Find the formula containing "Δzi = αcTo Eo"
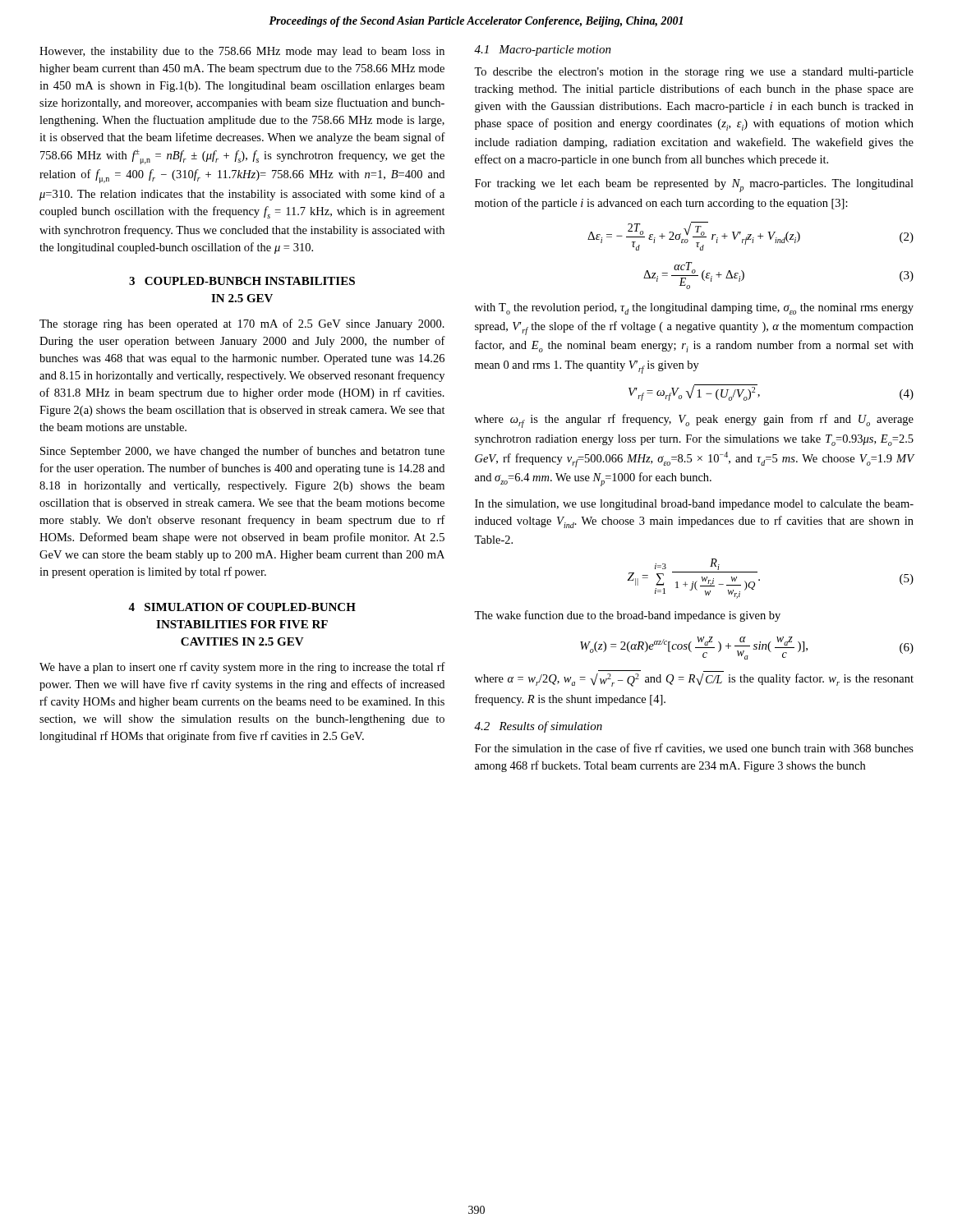The image size is (953, 1232). (x=685, y=276)
